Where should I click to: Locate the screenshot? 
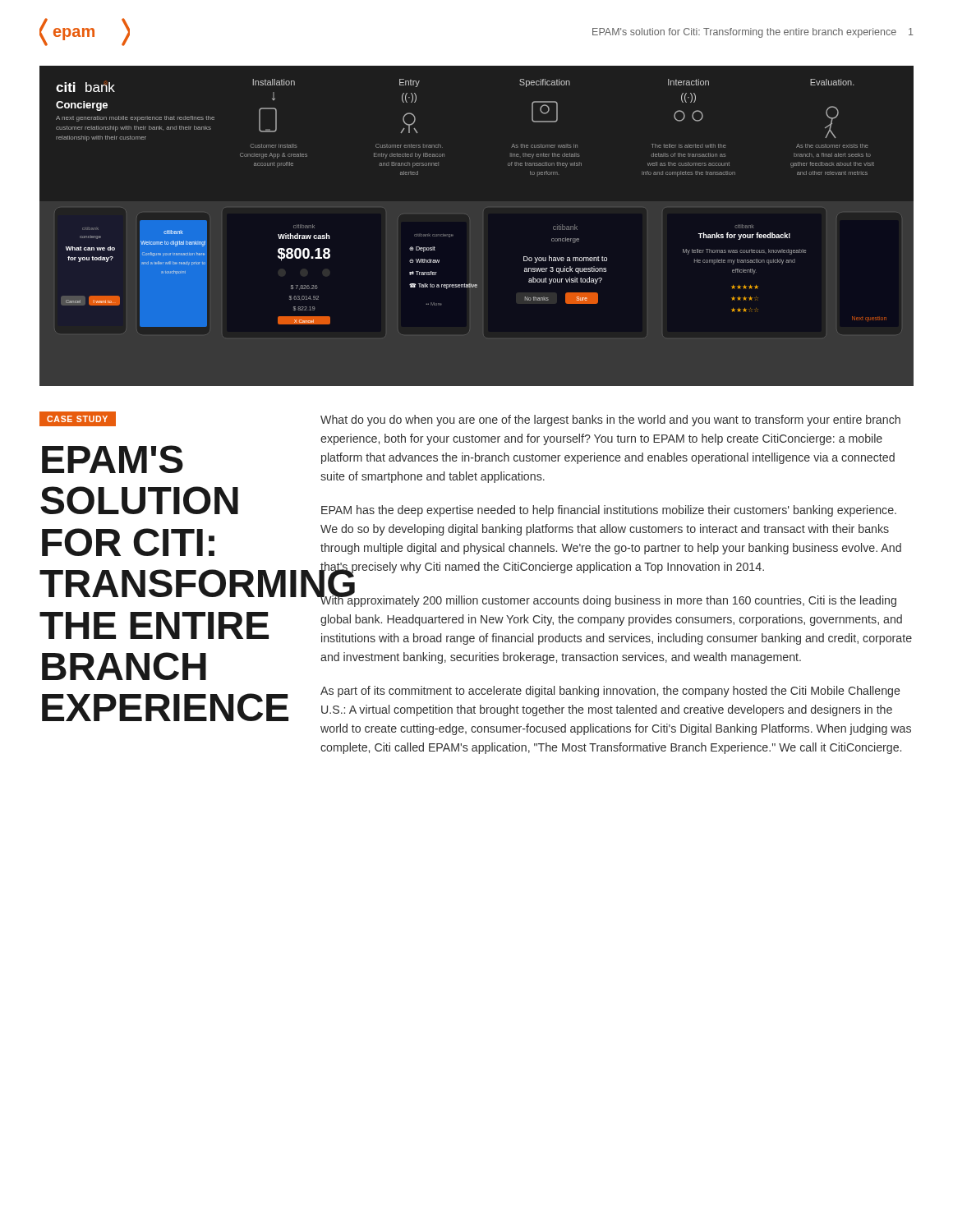[476, 226]
